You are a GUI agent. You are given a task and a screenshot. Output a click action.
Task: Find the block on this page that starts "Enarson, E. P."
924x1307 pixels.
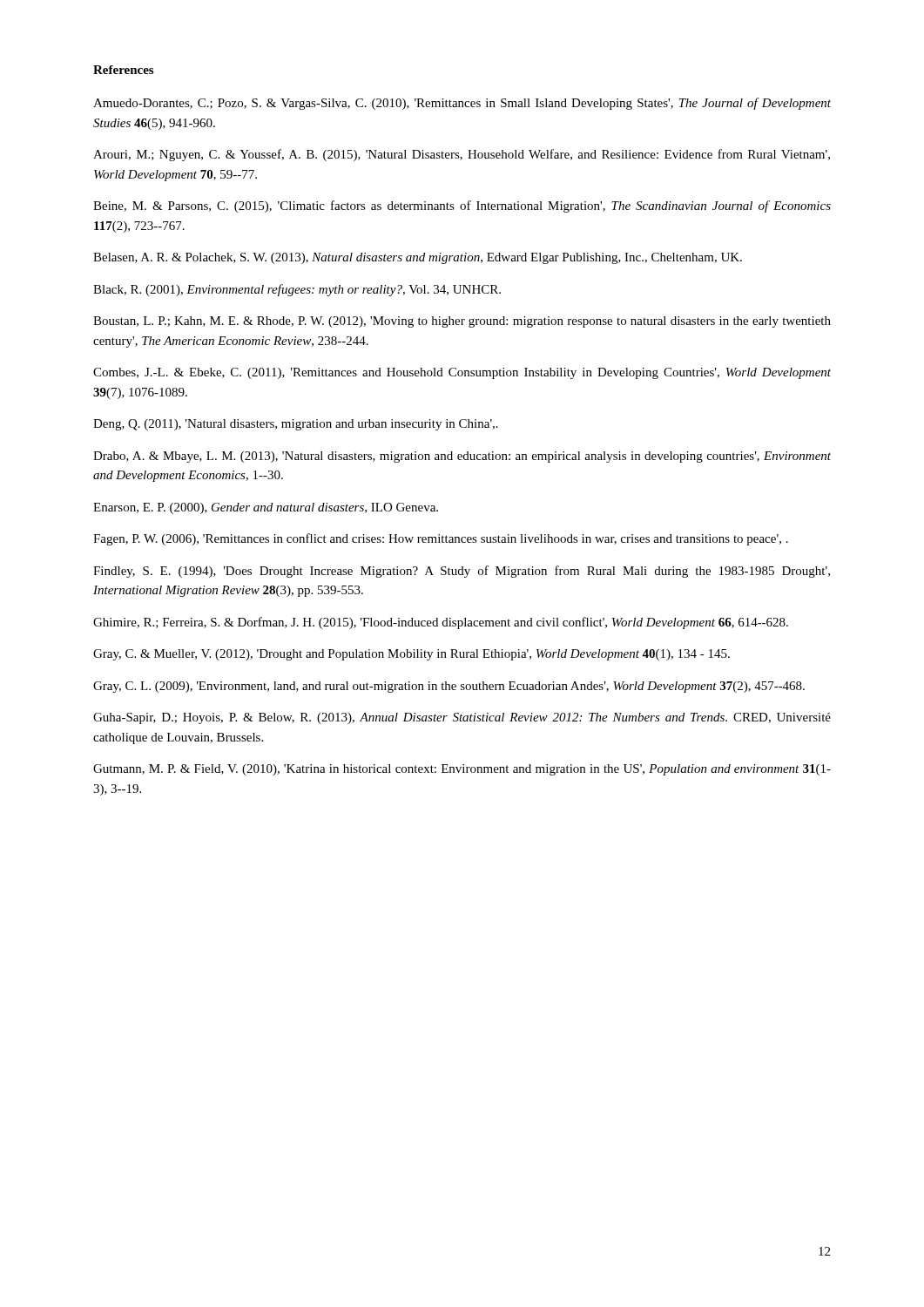point(266,507)
